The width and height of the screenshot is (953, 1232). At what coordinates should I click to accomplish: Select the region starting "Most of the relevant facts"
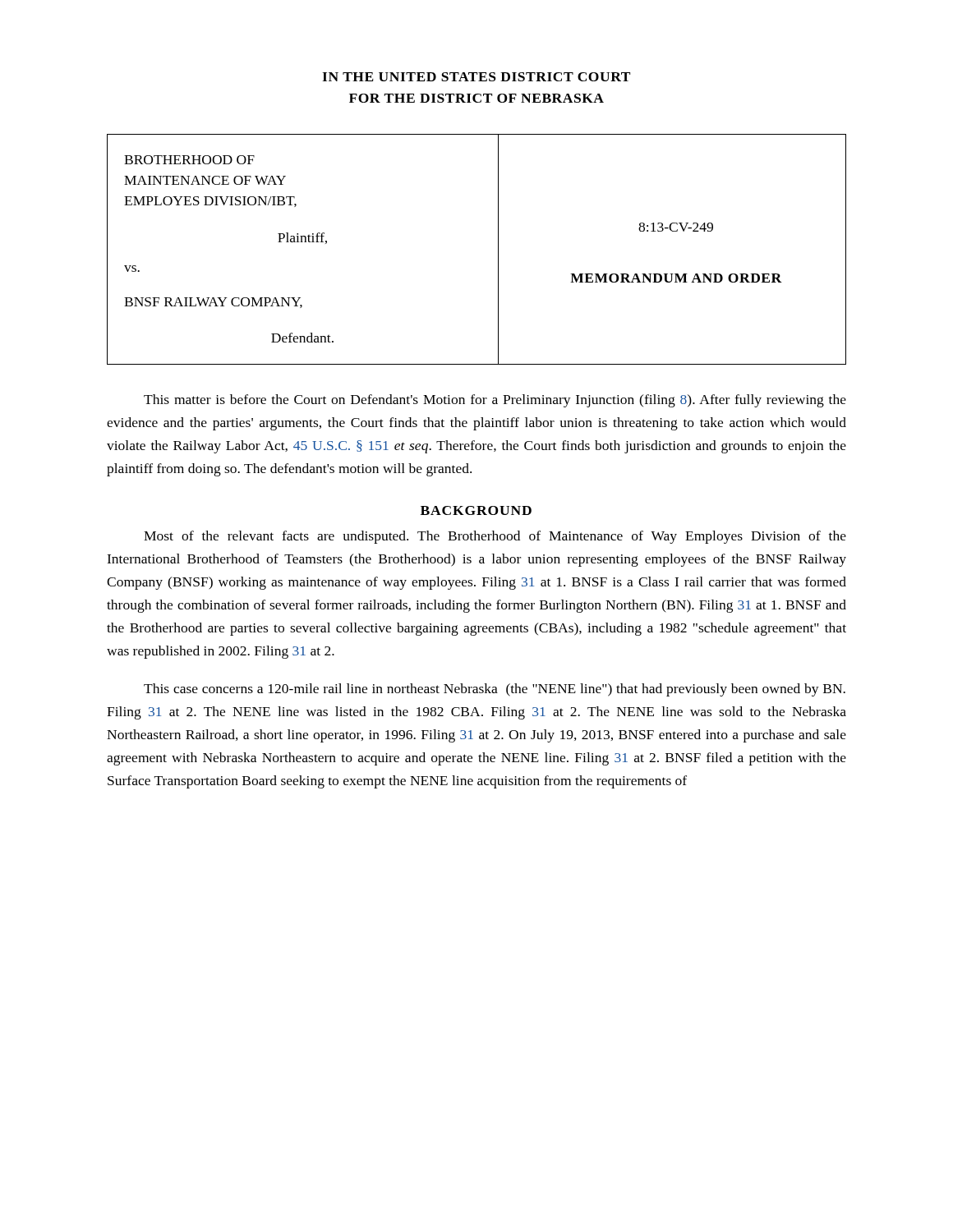(476, 593)
